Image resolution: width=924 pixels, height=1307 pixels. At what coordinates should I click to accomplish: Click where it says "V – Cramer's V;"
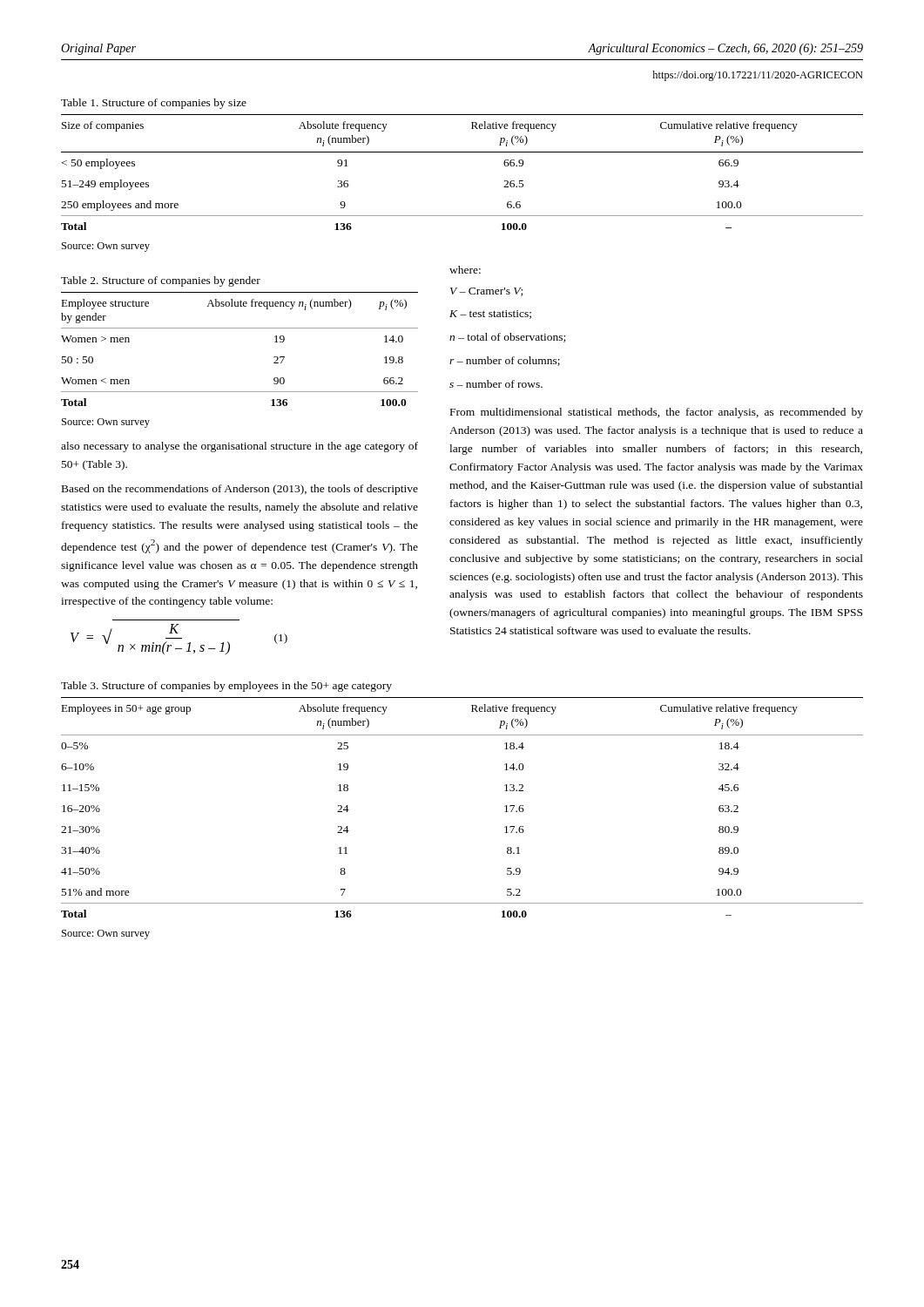point(486,290)
